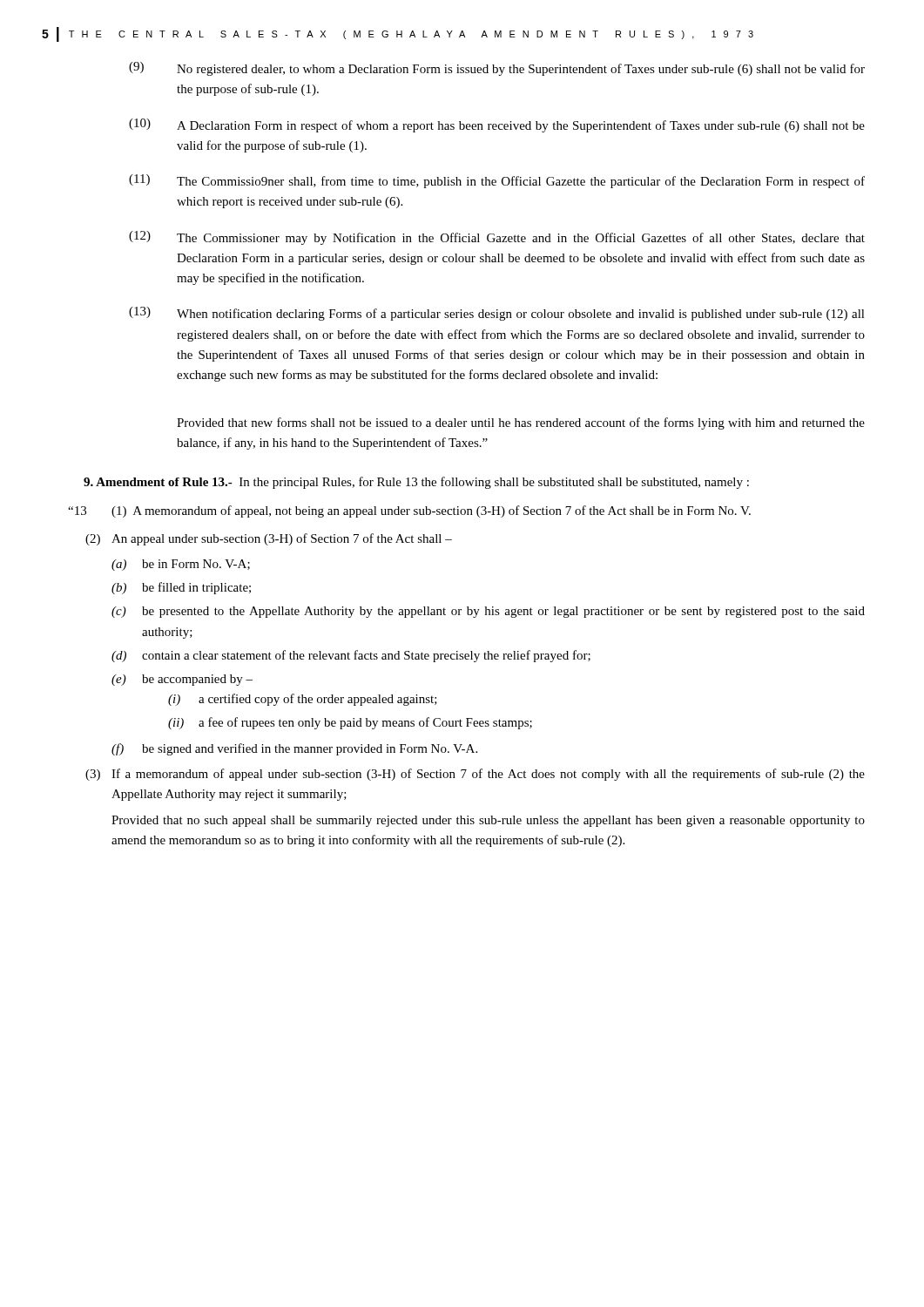Where is the passage that starts "(11) The Commissio9ner shall, from time"?
This screenshot has width=924, height=1307.
(x=497, y=192)
